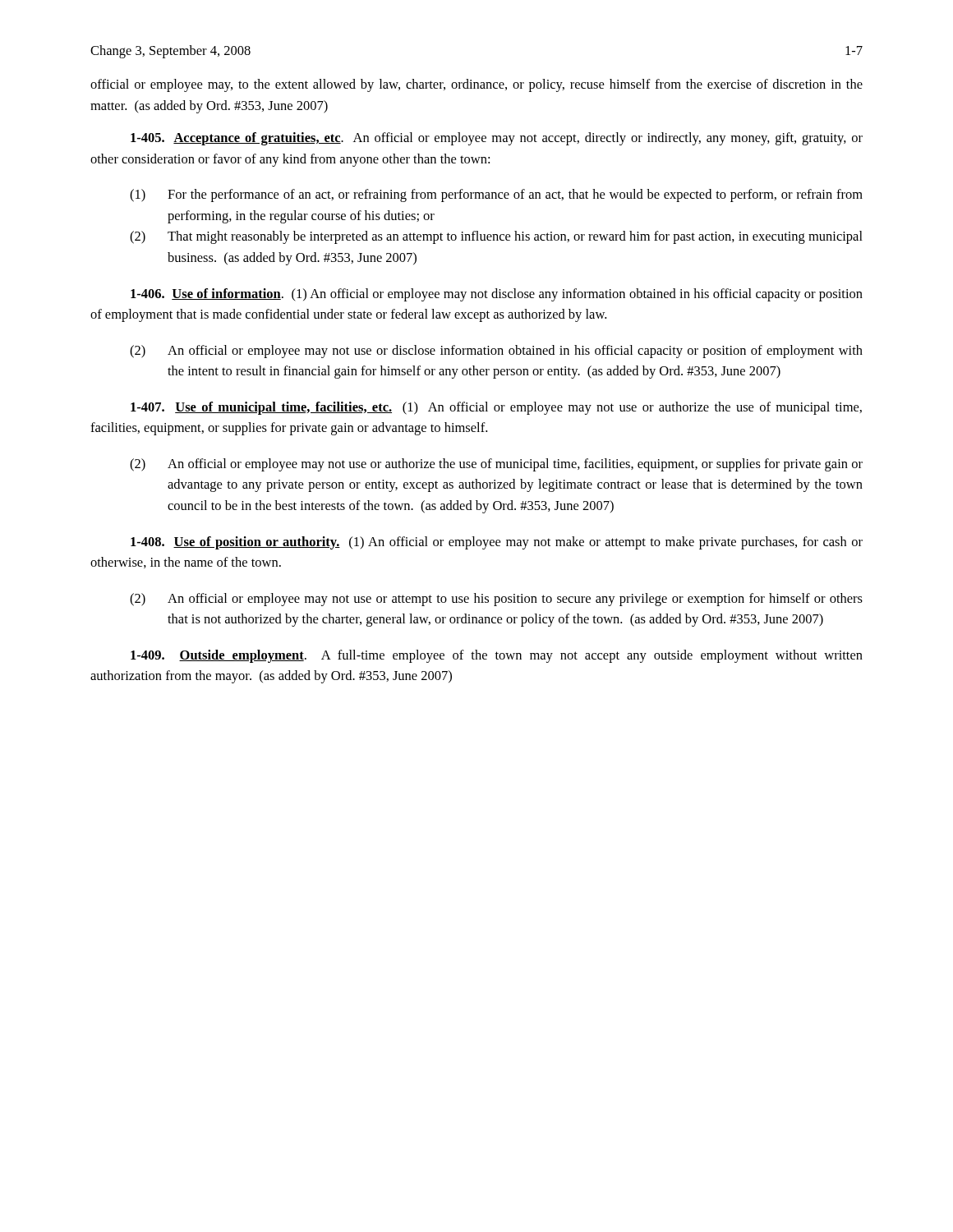Image resolution: width=953 pixels, height=1232 pixels.
Task: Navigate to the block starting "1-408. Use of position or"
Action: click(x=476, y=552)
